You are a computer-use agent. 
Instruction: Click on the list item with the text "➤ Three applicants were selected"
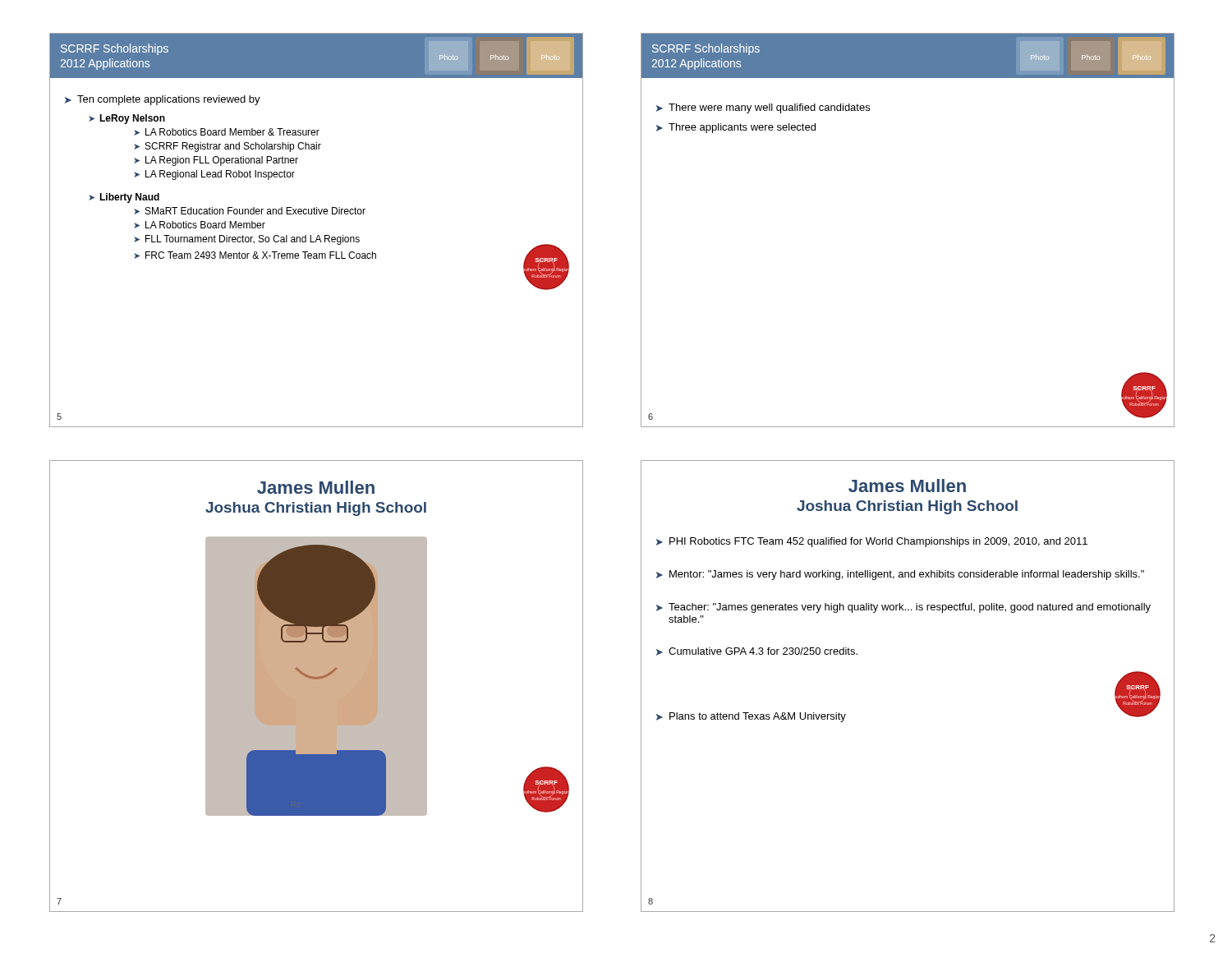[x=735, y=127]
